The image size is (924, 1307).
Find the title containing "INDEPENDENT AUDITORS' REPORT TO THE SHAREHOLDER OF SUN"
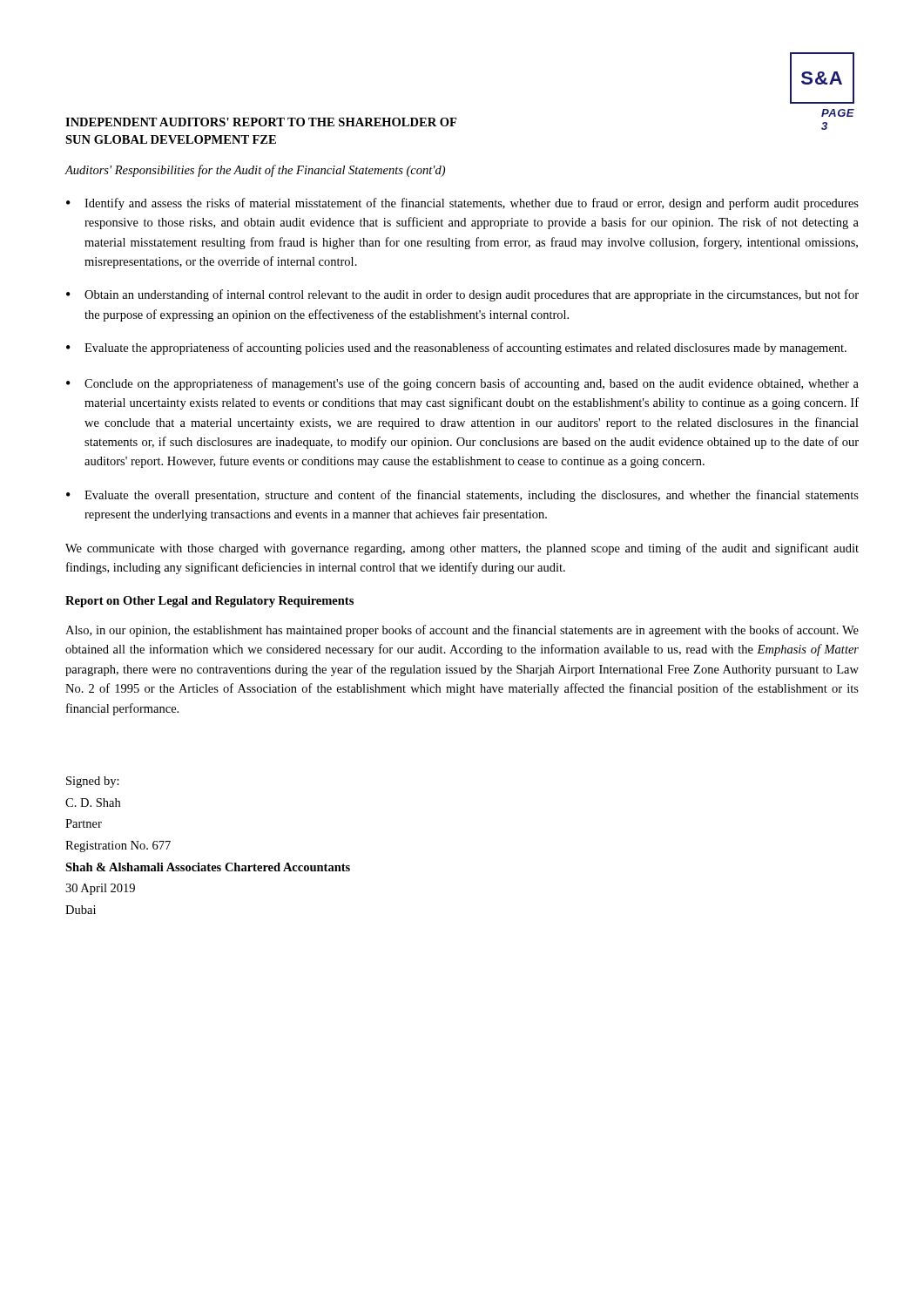(261, 131)
